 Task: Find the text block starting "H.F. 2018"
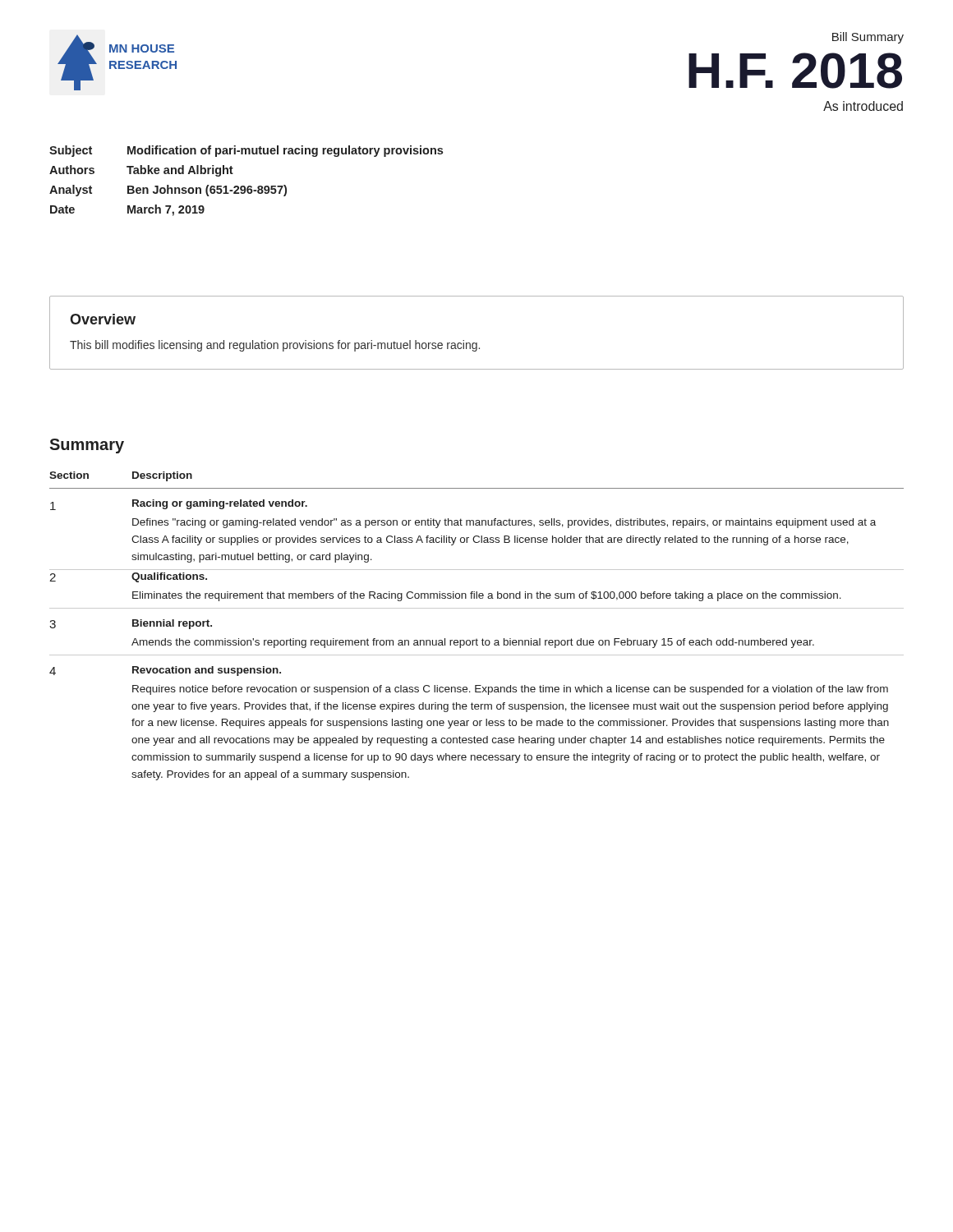[795, 71]
